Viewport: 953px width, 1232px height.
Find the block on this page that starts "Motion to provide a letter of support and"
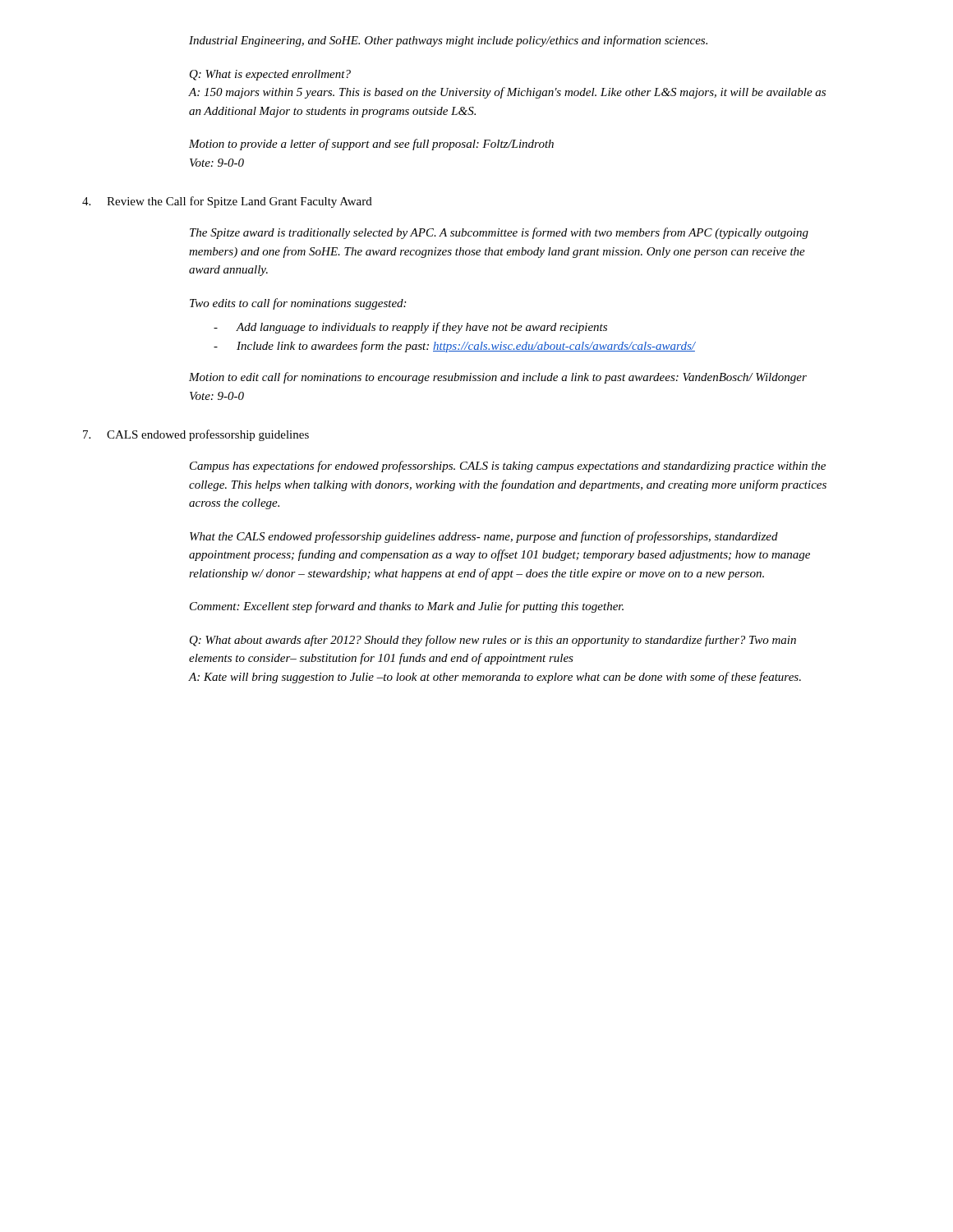pos(509,153)
